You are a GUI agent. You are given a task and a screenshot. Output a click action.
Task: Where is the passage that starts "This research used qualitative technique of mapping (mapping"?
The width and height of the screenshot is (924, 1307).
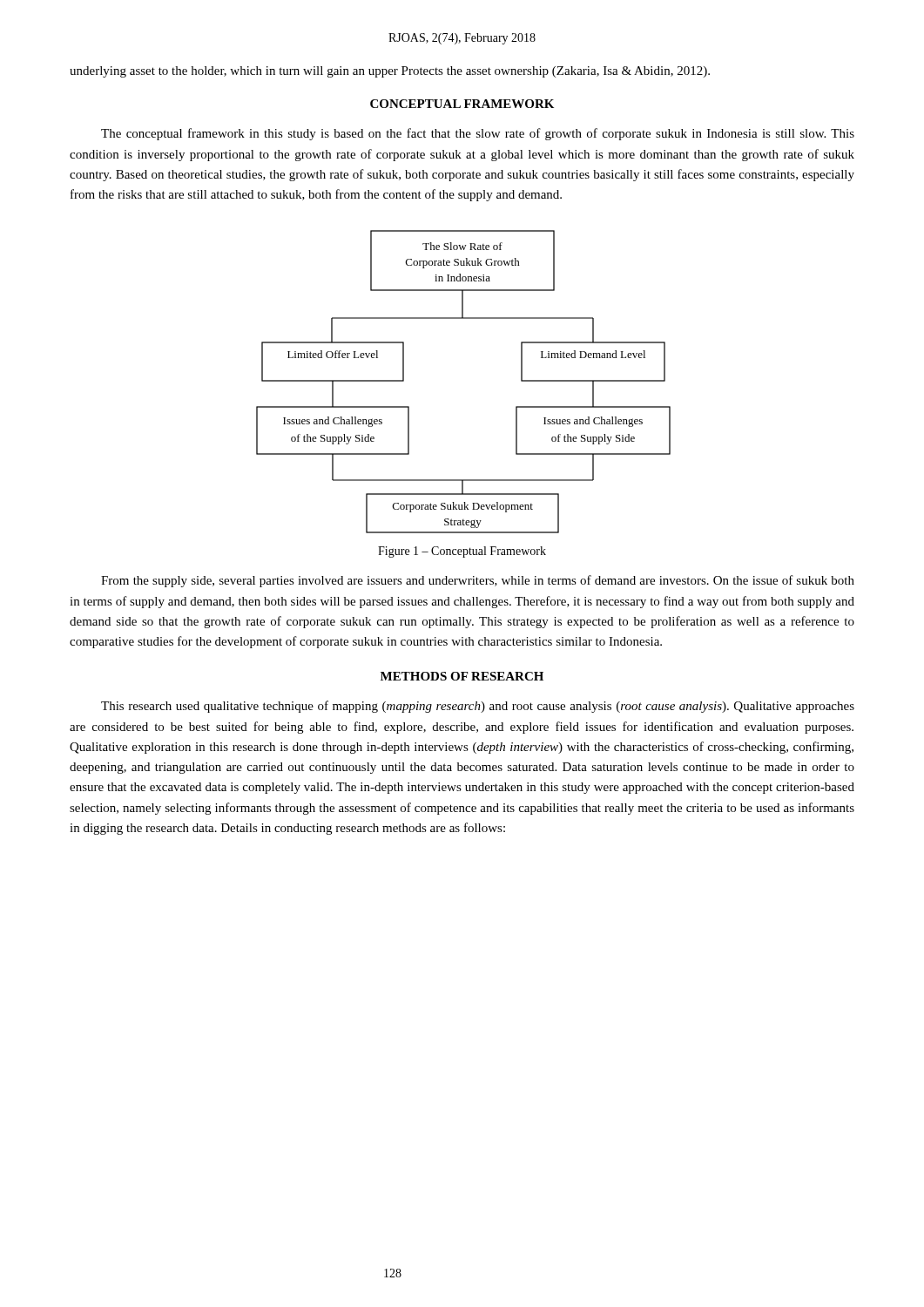click(462, 767)
